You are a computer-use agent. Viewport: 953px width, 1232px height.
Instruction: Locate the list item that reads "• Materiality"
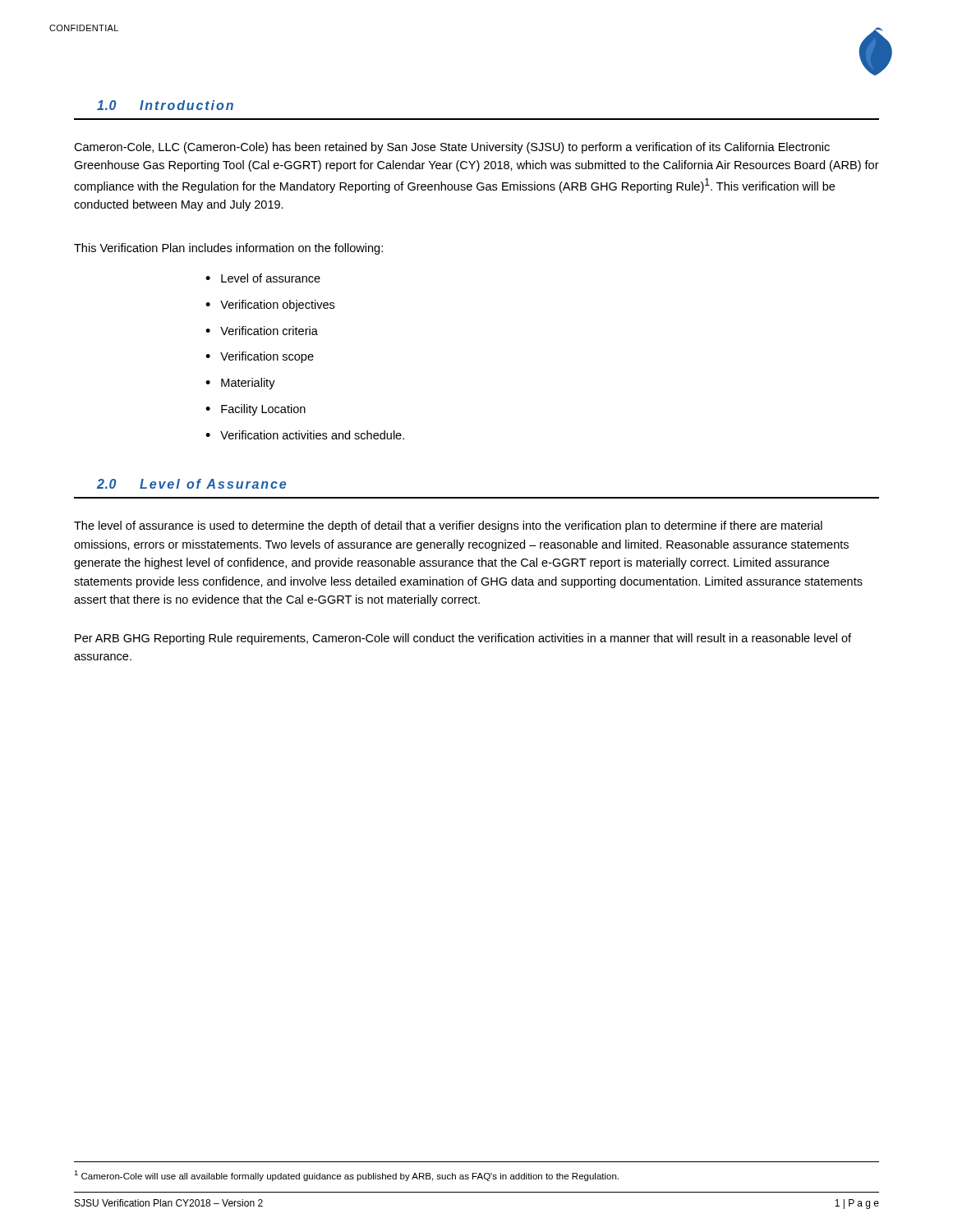click(x=240, y=384)
